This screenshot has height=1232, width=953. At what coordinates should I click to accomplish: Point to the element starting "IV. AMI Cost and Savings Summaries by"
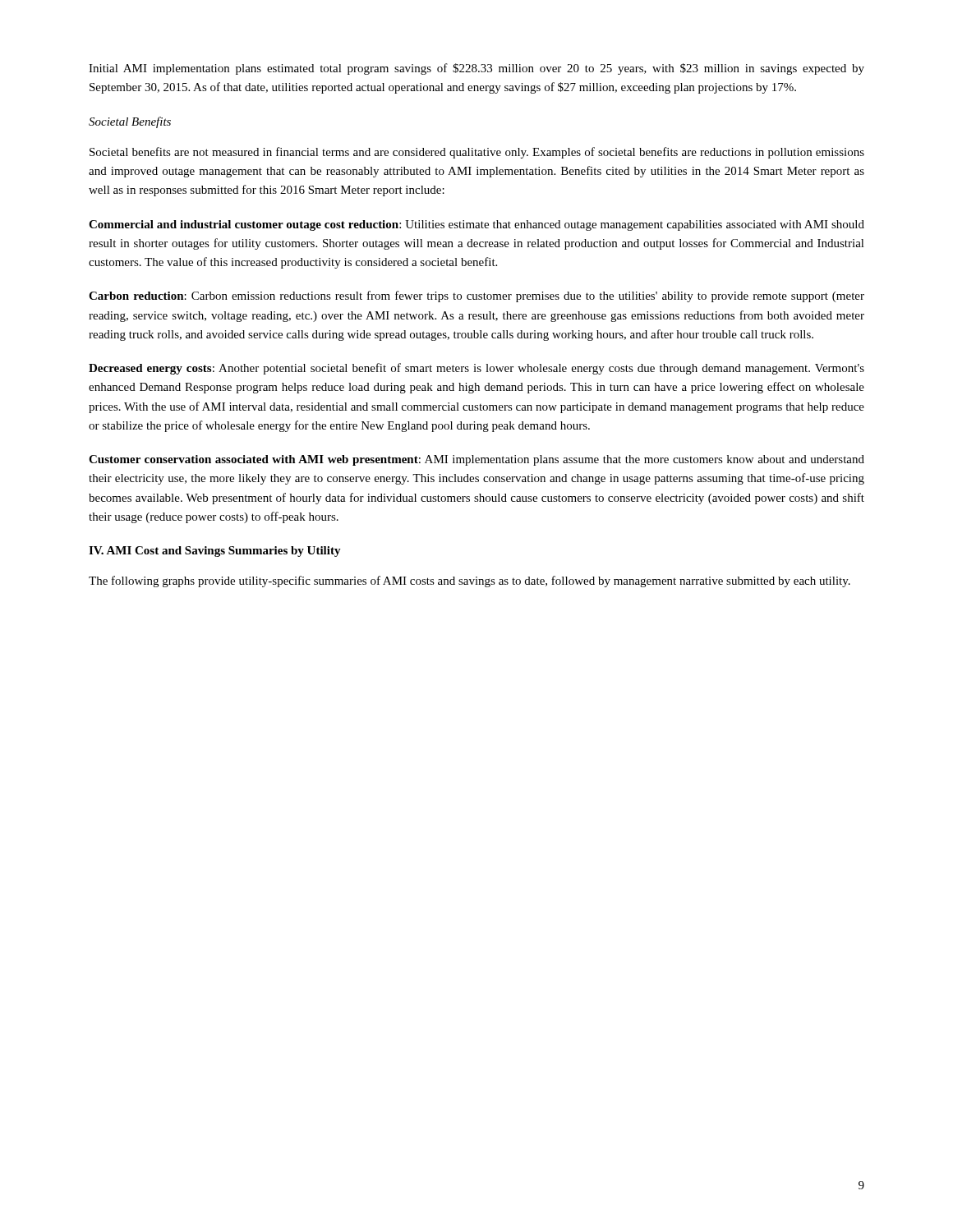tap(215, 550)
